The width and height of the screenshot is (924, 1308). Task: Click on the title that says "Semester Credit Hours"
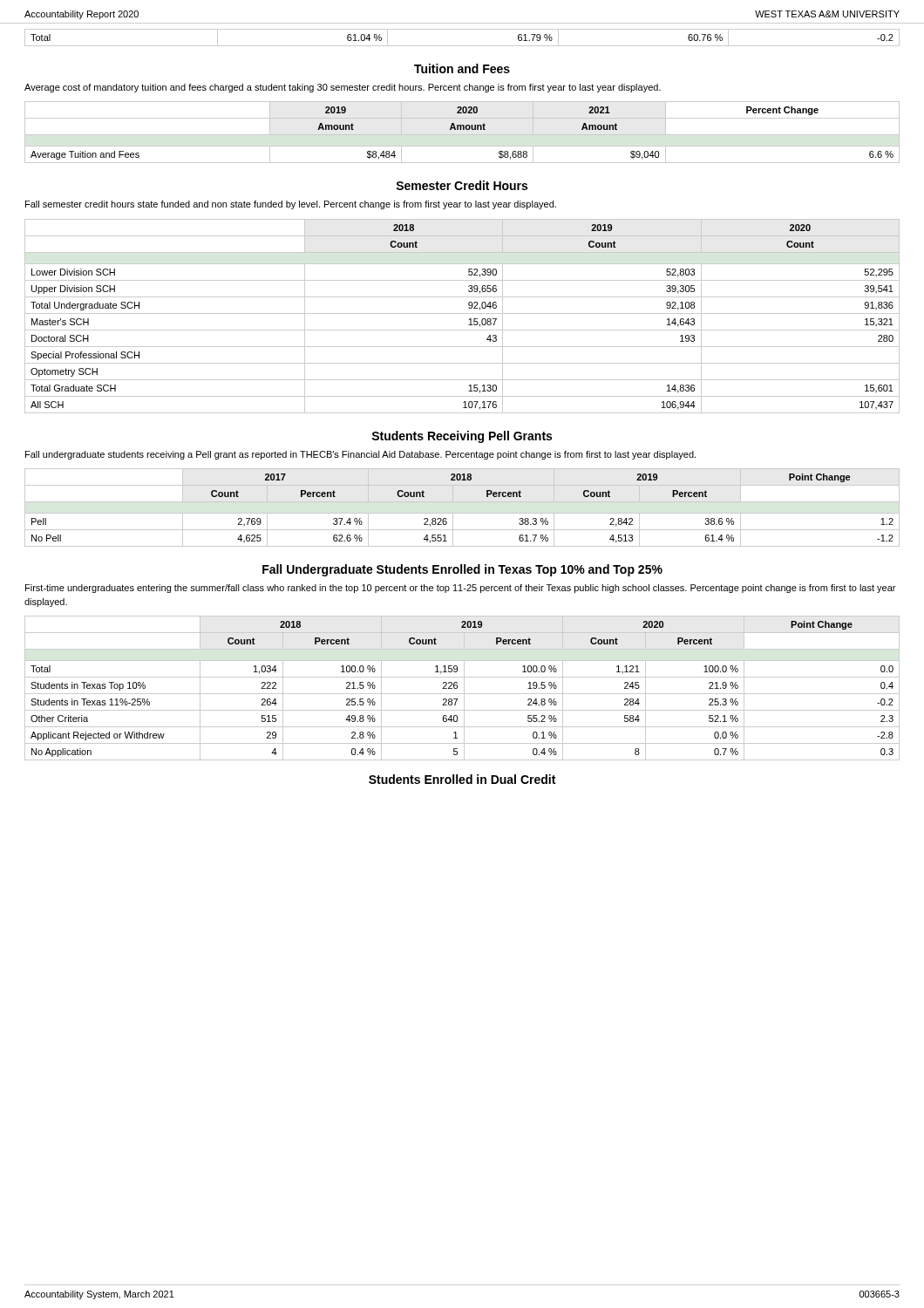pyautogui.click(x=462, y=186)
